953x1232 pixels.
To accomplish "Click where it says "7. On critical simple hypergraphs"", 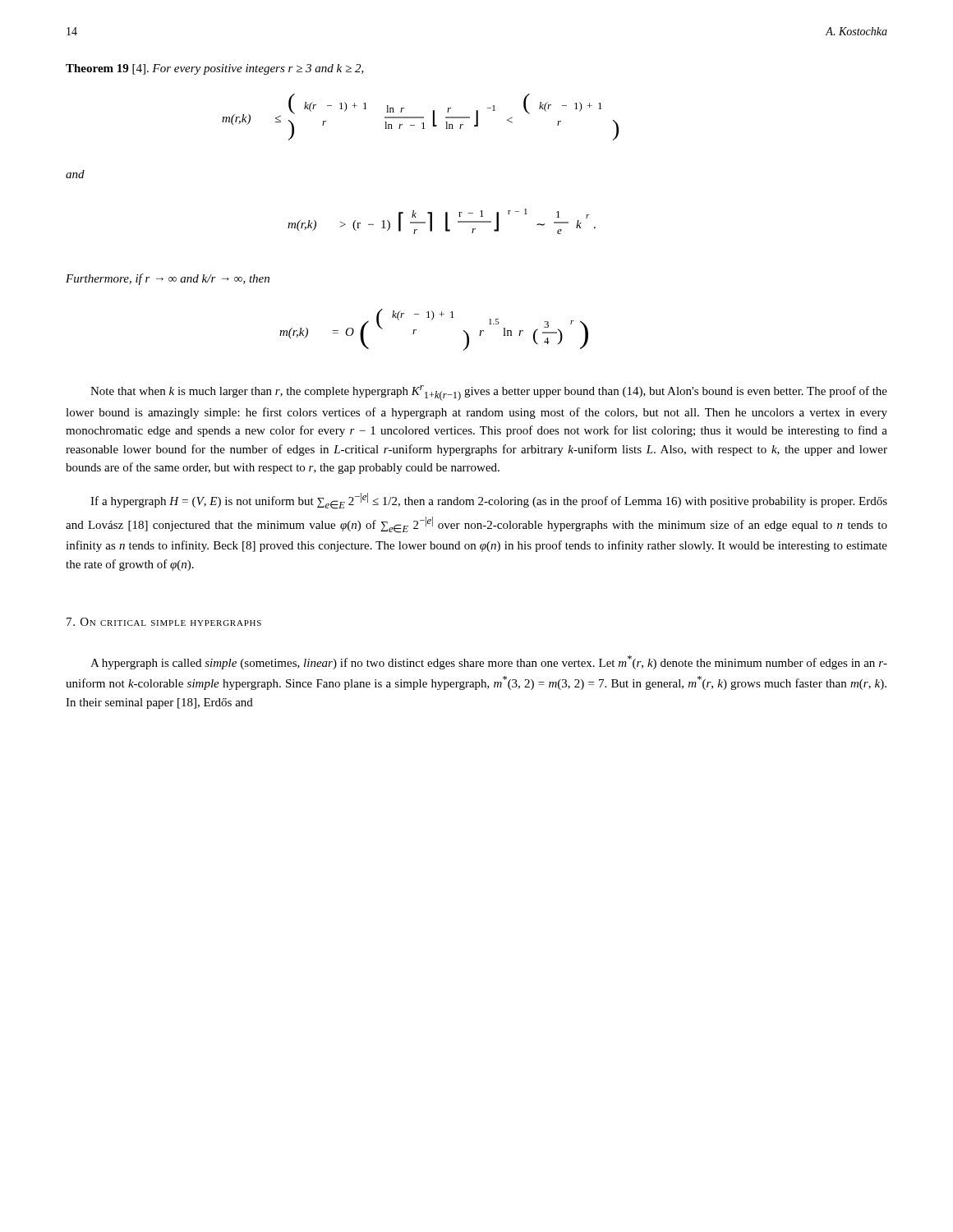I will [164, 622].
